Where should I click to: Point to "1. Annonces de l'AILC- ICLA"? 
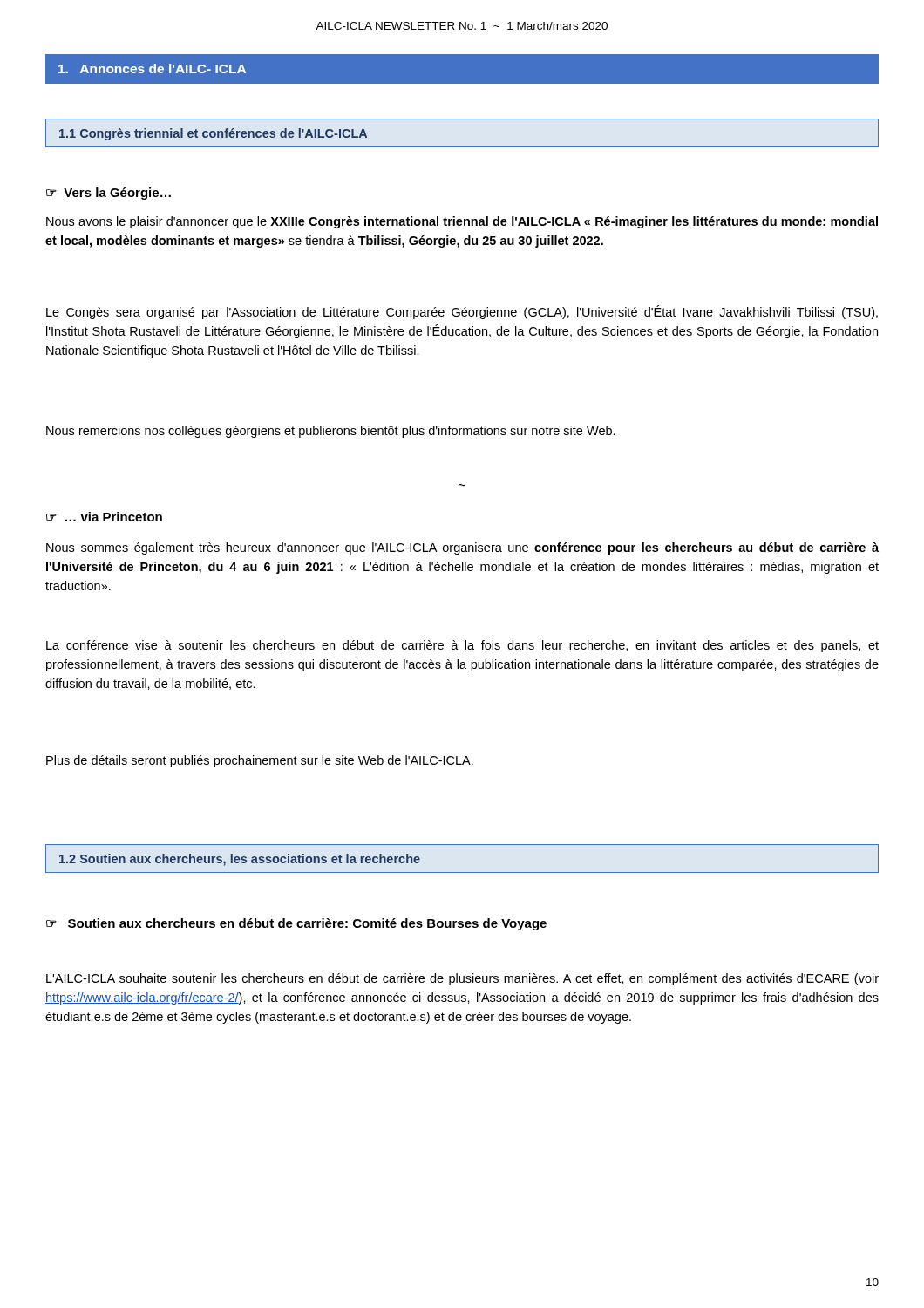pos(152,68)
